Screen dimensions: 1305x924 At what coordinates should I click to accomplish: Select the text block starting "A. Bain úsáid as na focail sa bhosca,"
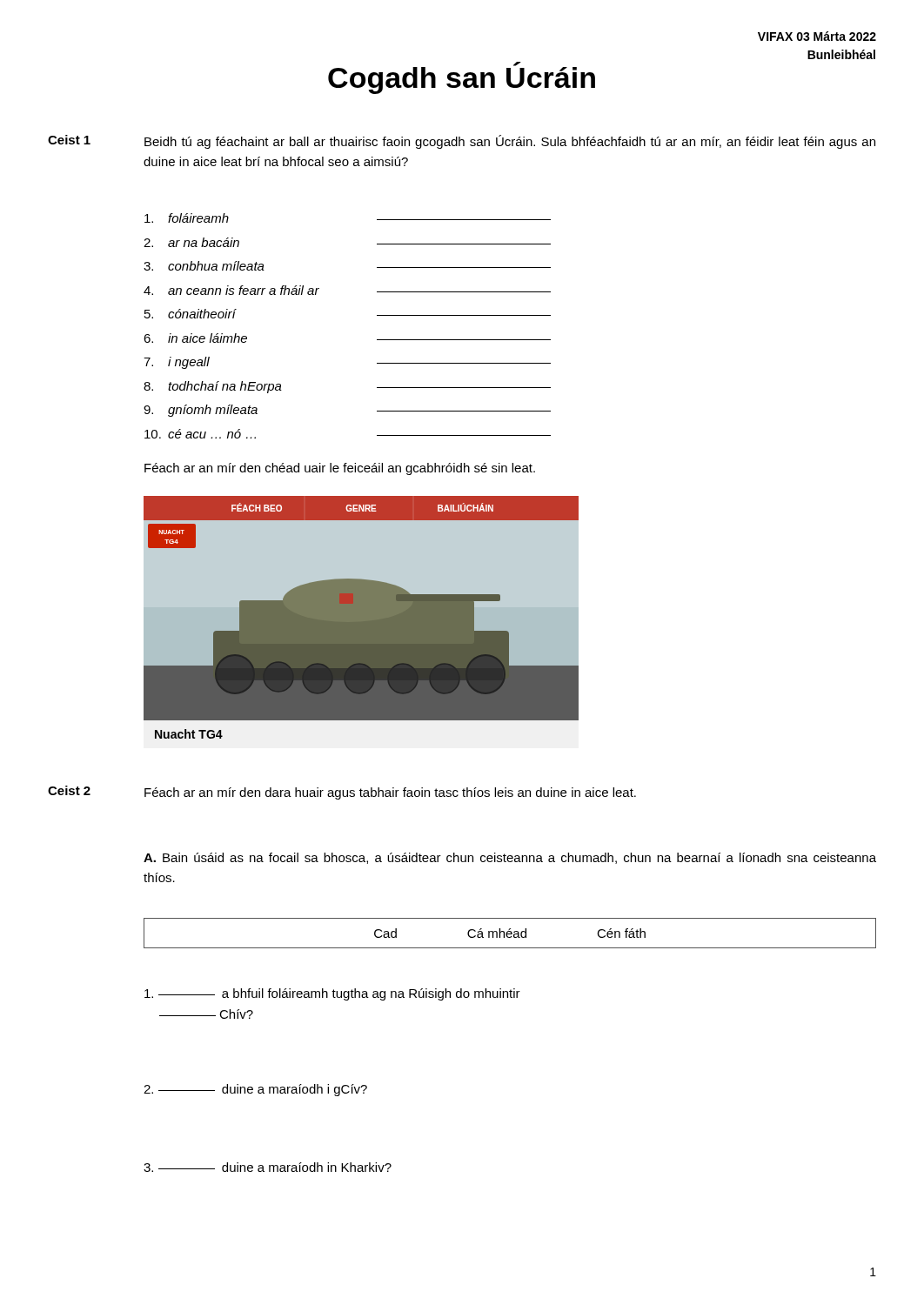coord(510,867)
